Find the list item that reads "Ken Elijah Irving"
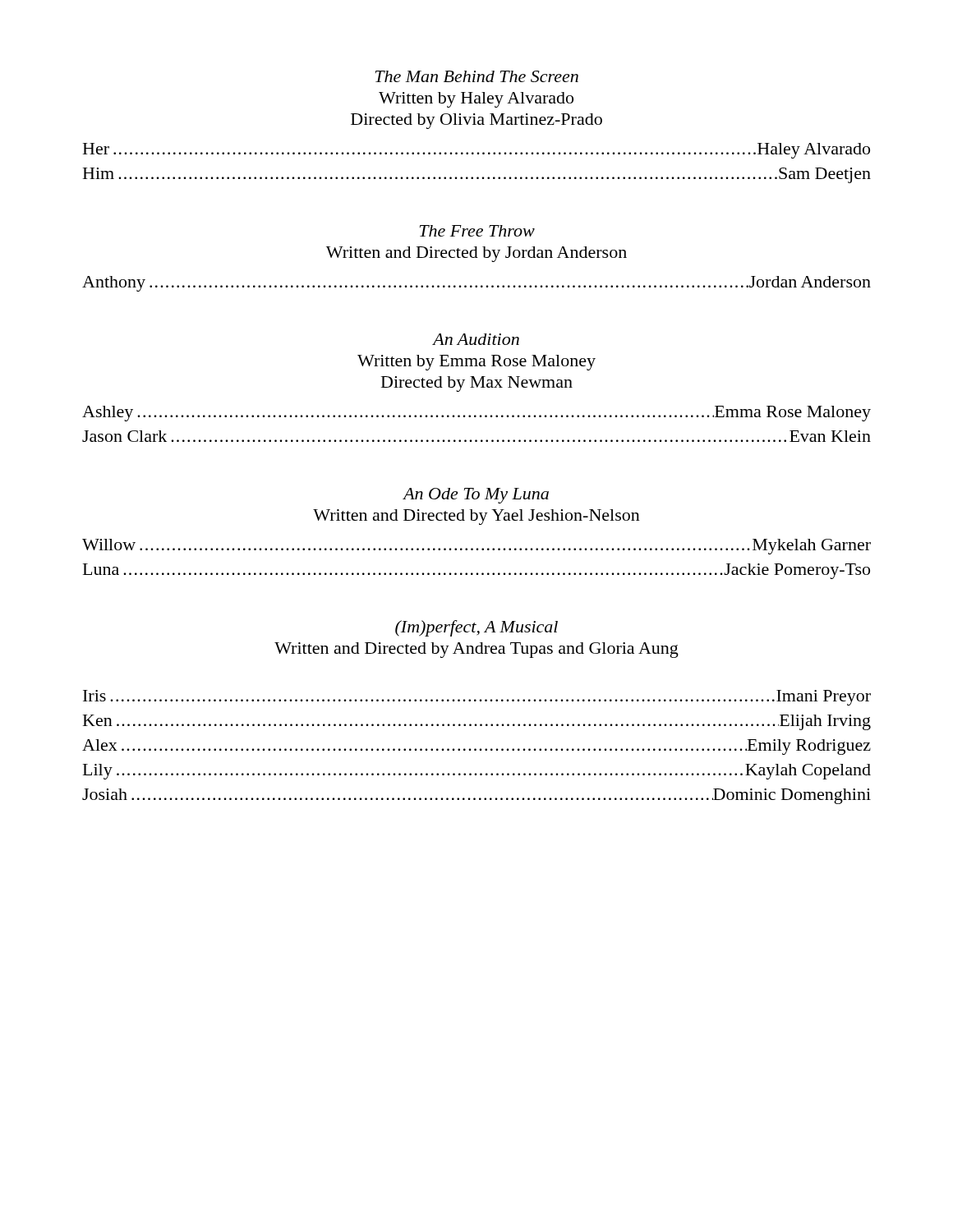Image resolution: width=953 pixels, height=1232 pixels. [476, 720]
